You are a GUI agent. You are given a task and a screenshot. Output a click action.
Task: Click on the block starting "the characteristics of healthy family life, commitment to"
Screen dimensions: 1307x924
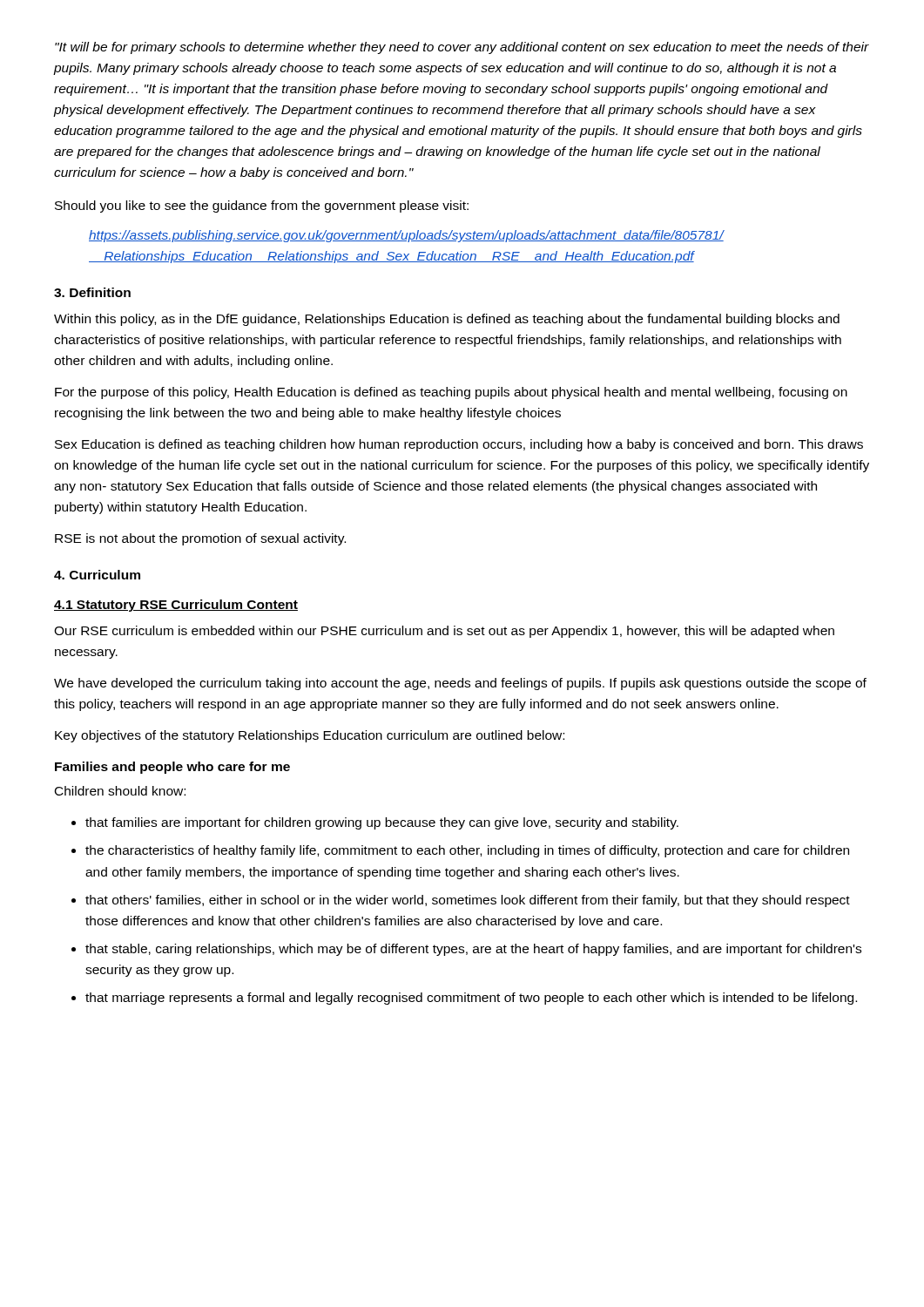pos(462,861)
